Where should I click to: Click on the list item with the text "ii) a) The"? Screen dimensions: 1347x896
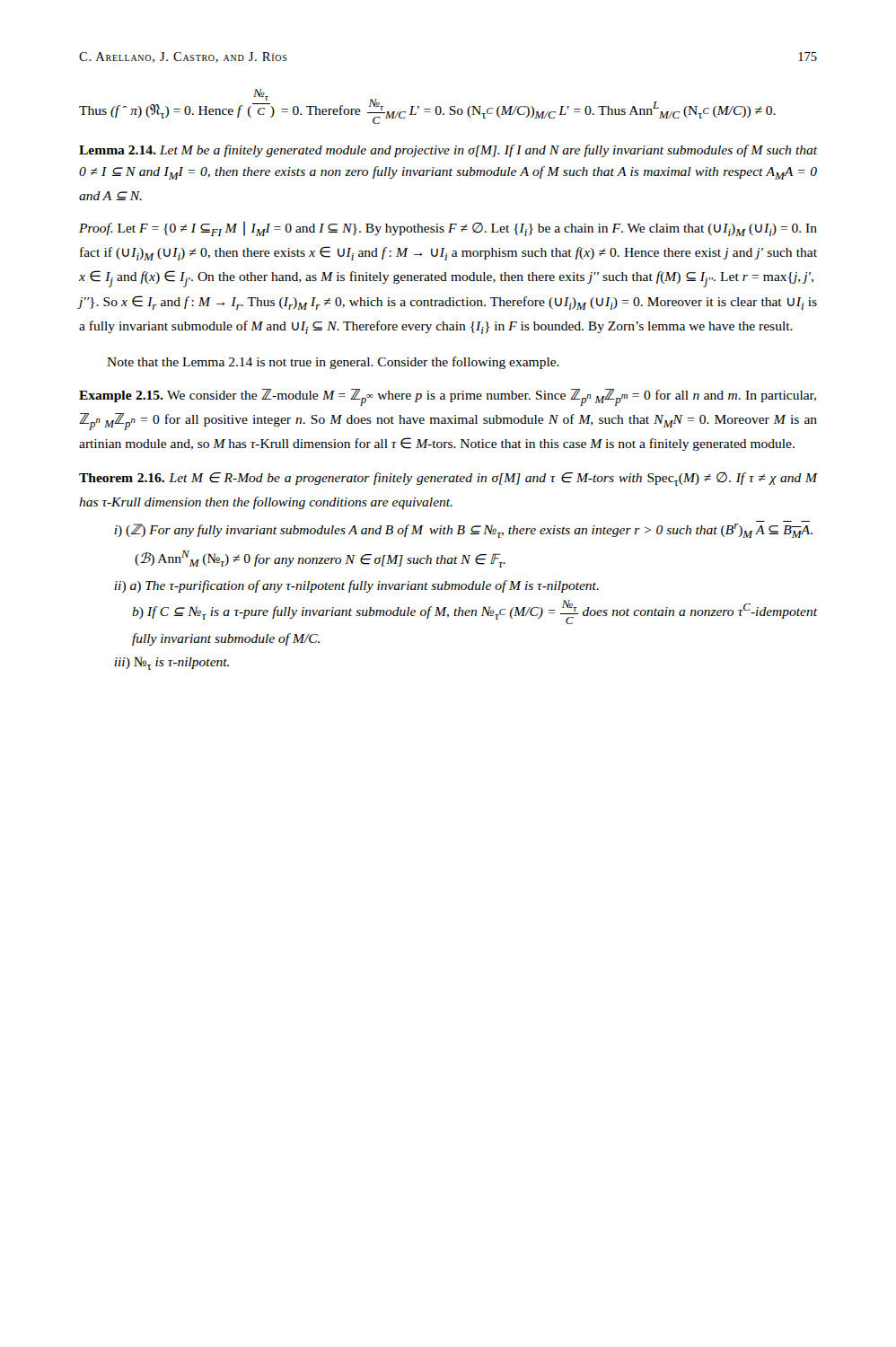357,585
